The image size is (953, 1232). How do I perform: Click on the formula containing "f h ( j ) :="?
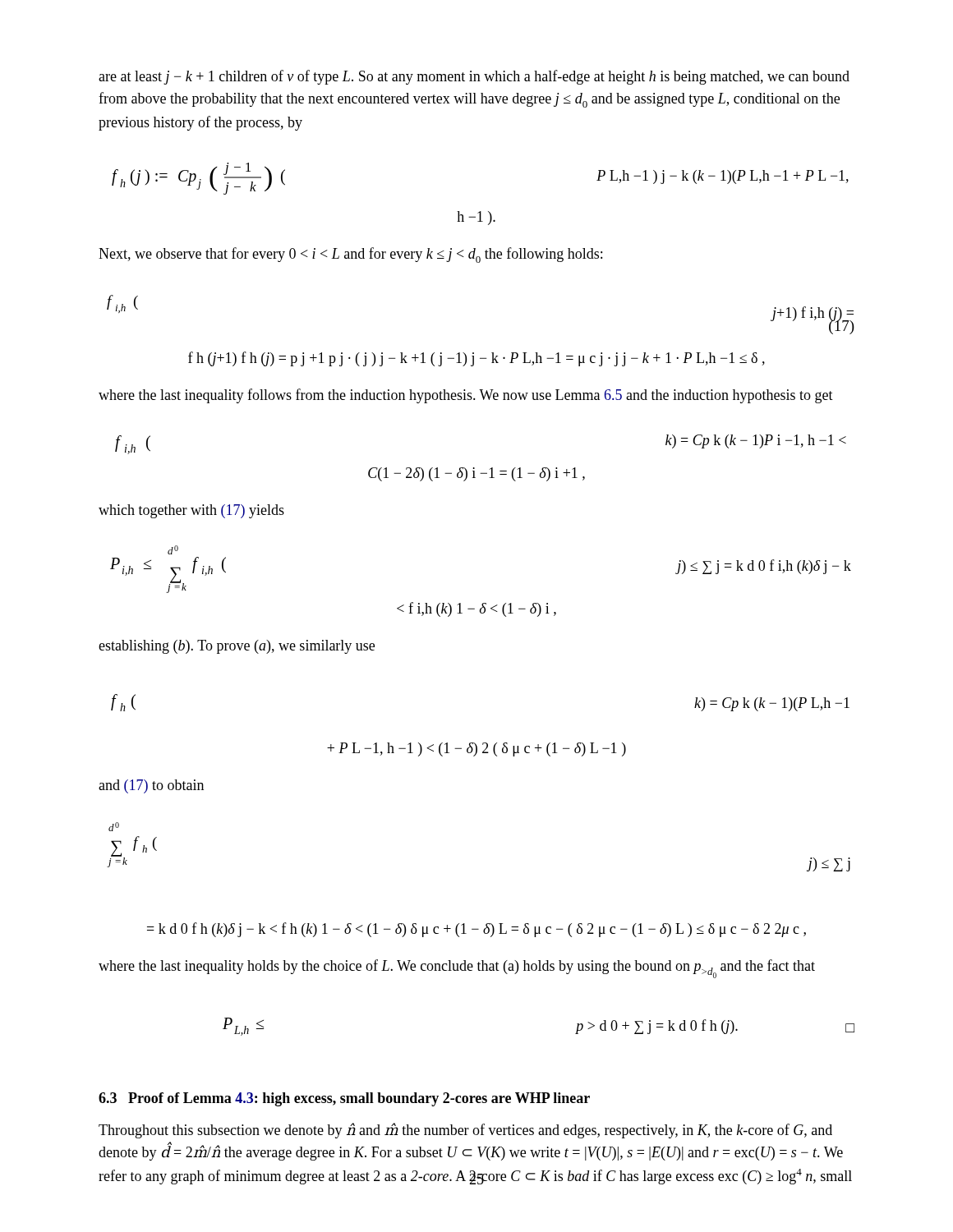click(x=189, y=179)
